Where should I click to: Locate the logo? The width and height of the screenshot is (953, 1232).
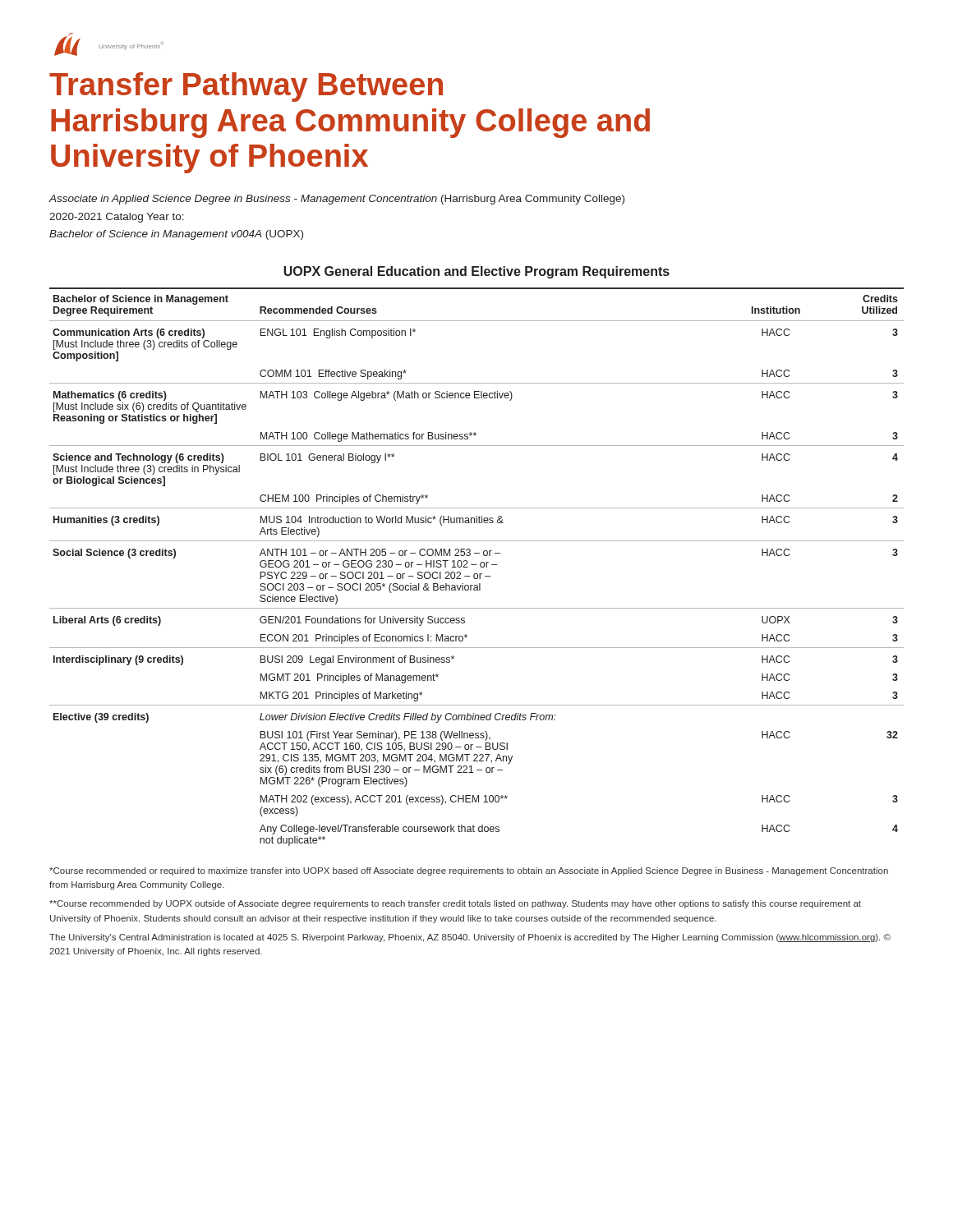(476, 45)
